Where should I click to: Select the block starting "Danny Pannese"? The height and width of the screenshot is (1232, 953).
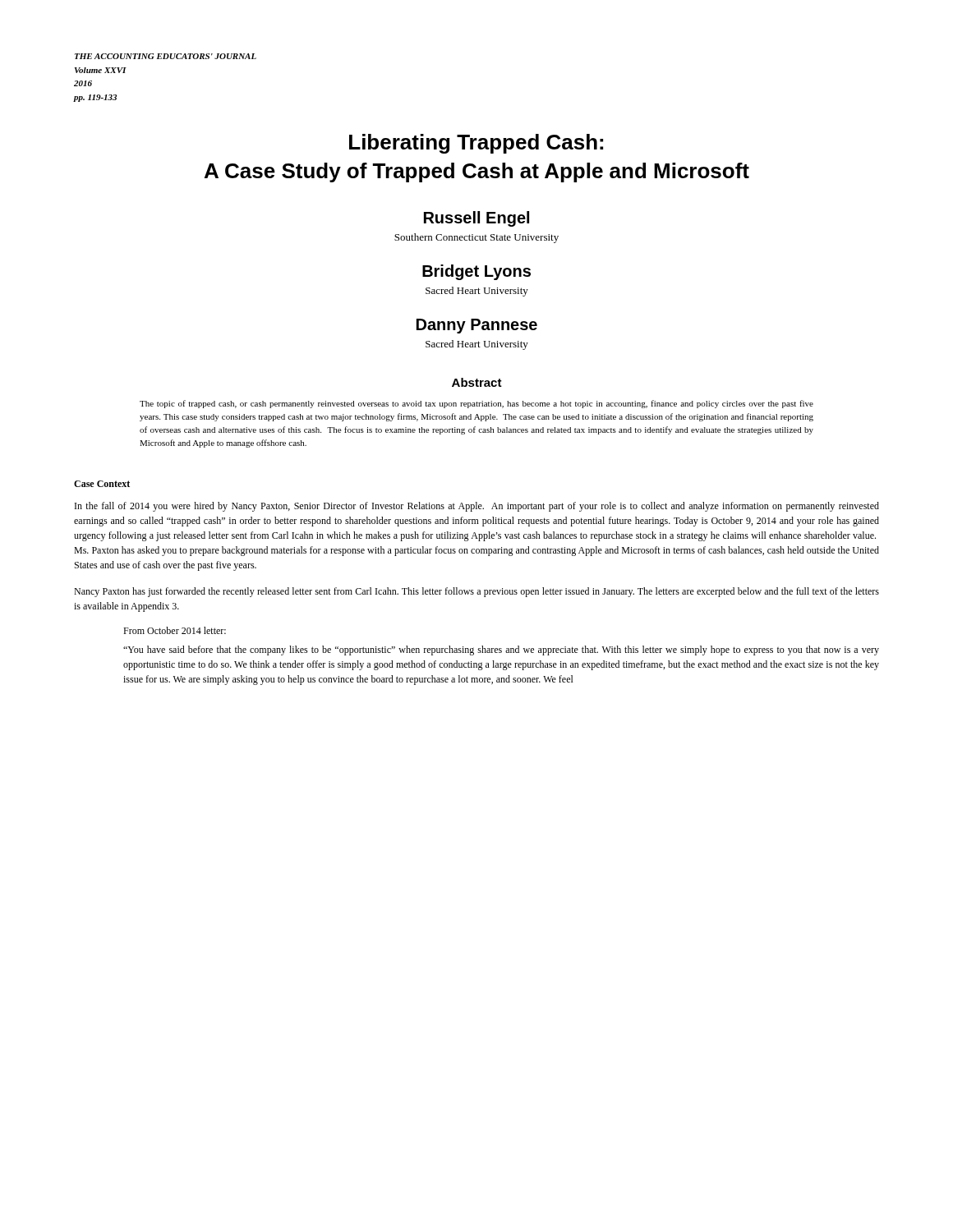(476, 325)
